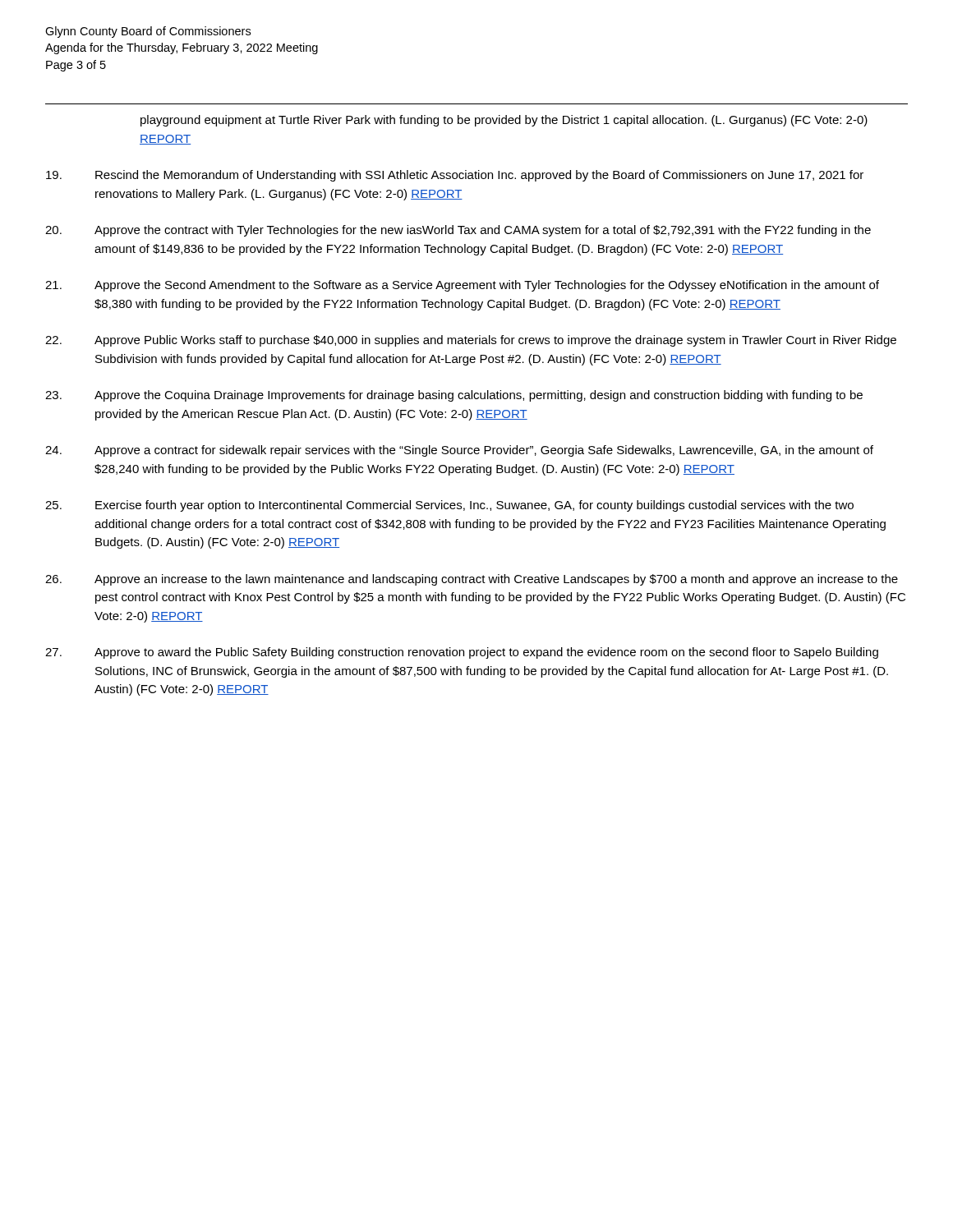
Task: Click on the region starting "25. Exercise fourth year option"
Action: click(x=476, y=524)
